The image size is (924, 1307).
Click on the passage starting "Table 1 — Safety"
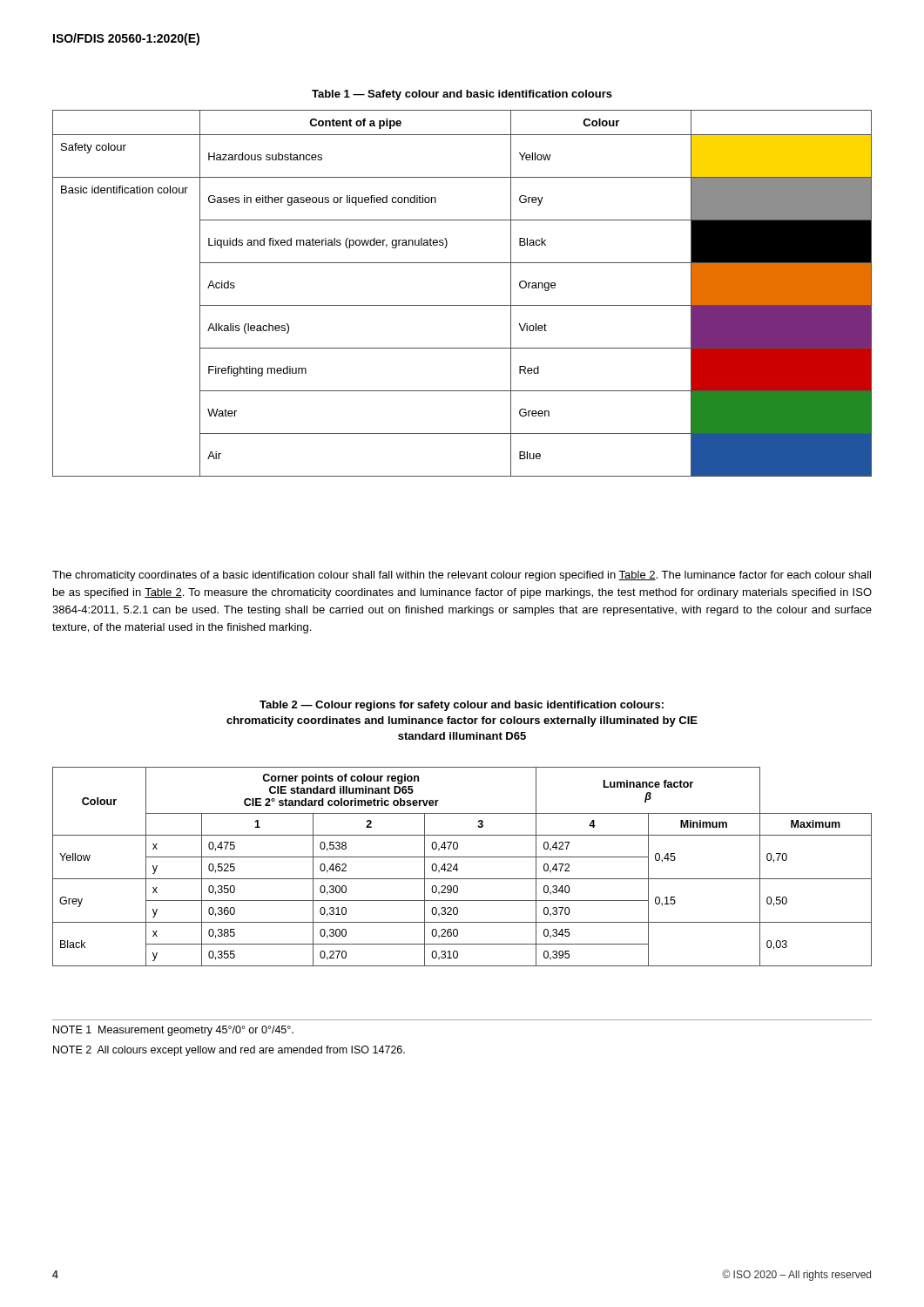click(x=462, y=94)
